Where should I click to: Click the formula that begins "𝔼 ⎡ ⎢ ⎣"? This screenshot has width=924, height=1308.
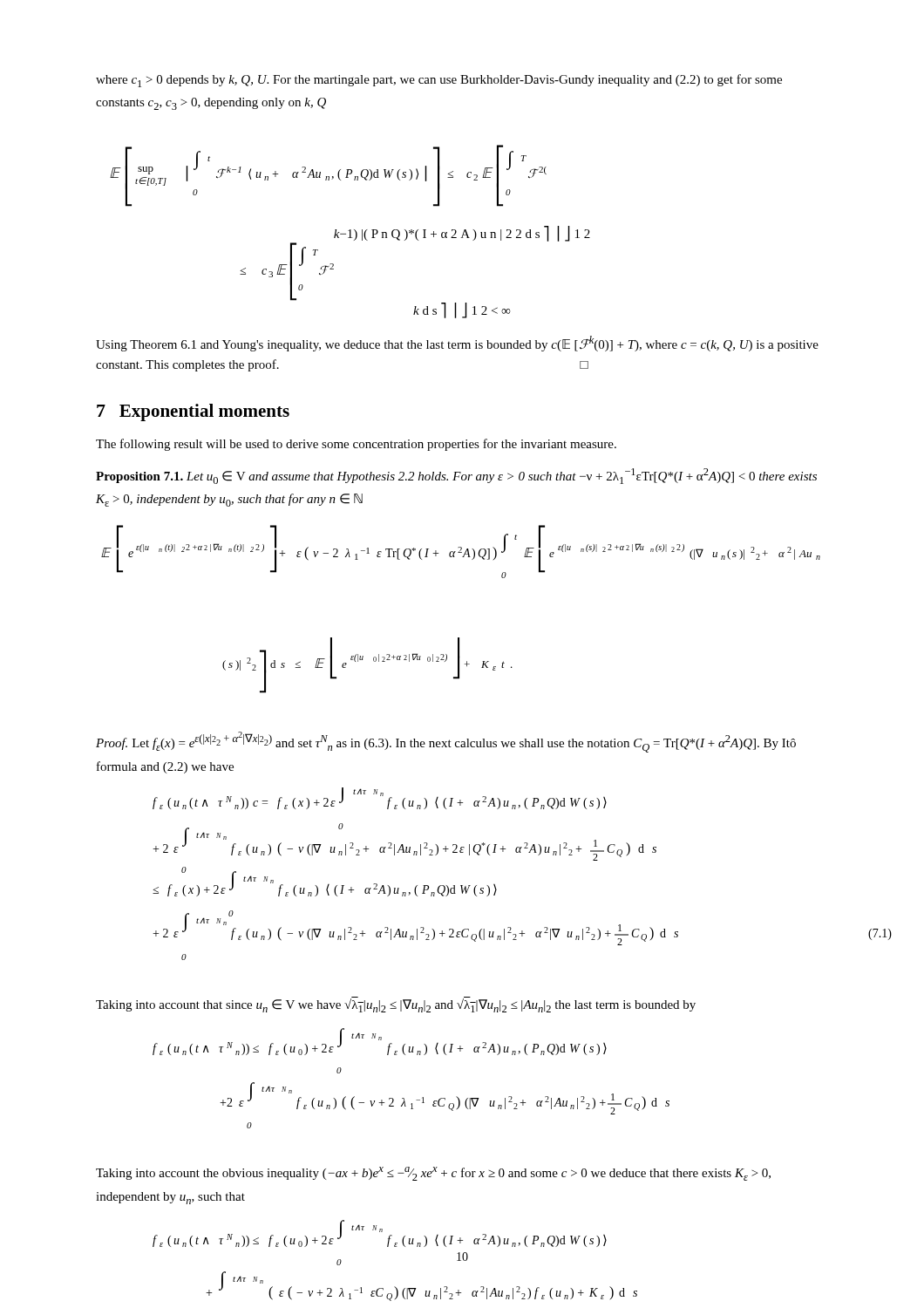[462, 223]
